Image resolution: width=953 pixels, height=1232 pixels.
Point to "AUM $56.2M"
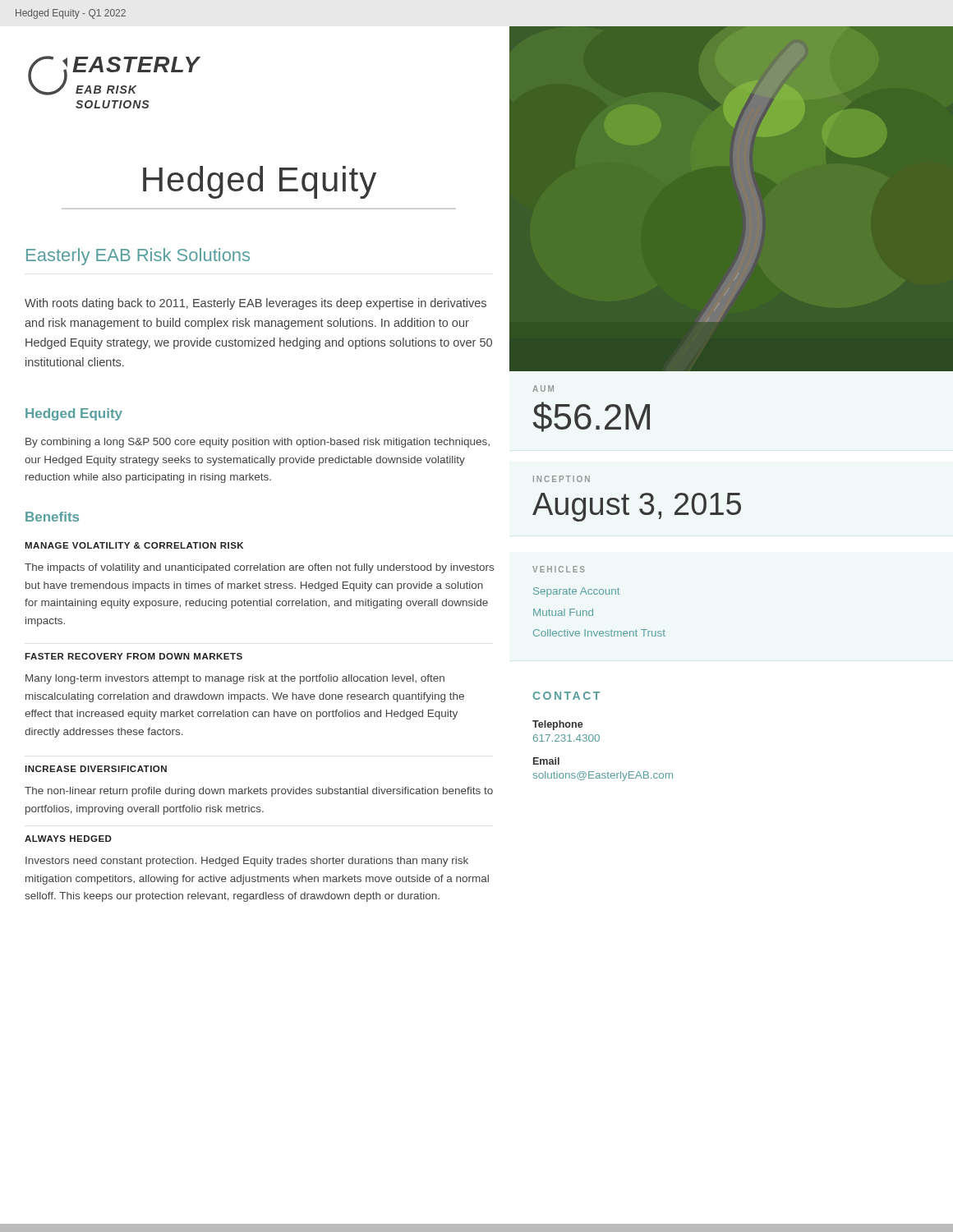(543, 388)
